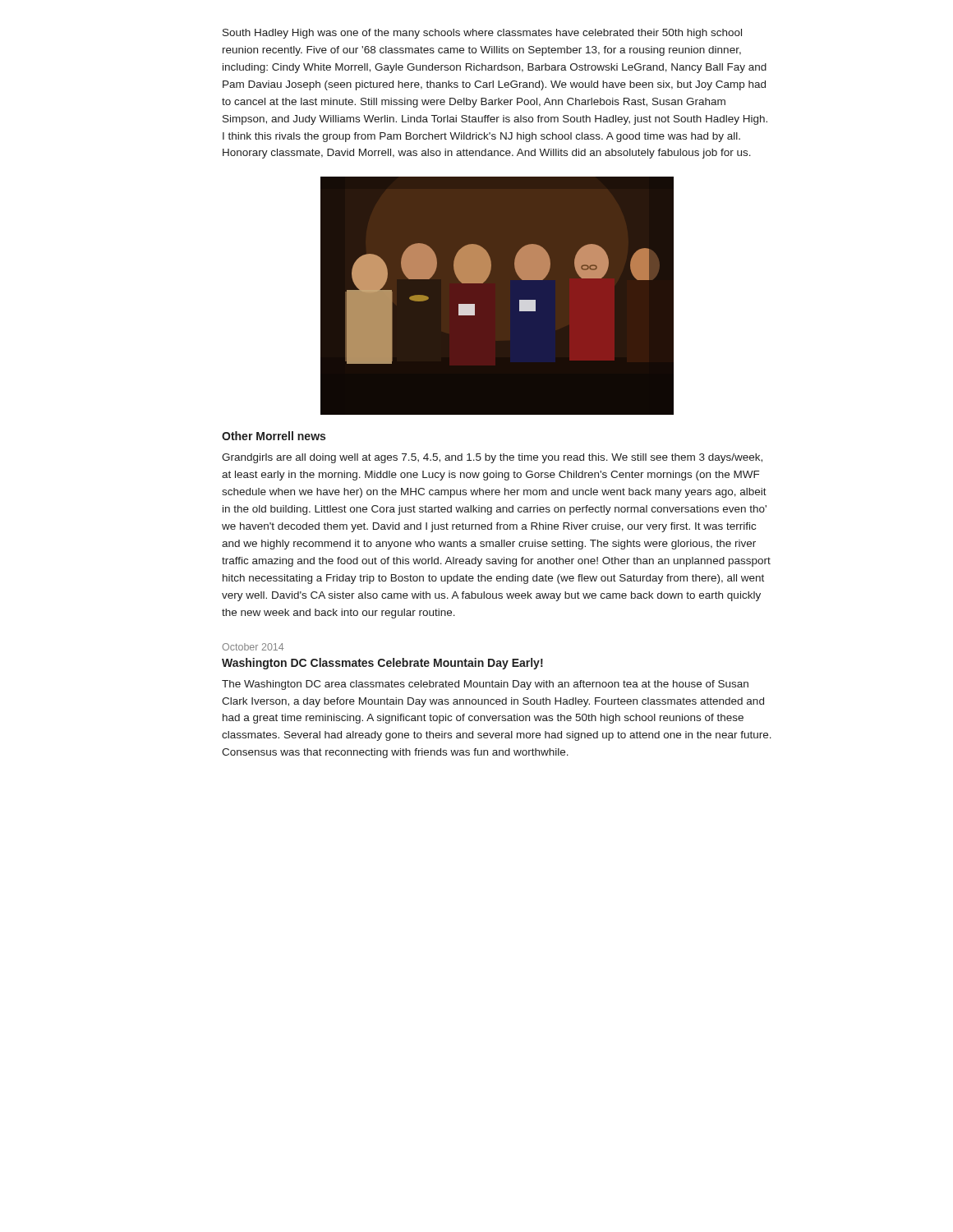Click on the photo

pyautogui.click(x=497, y=296)
